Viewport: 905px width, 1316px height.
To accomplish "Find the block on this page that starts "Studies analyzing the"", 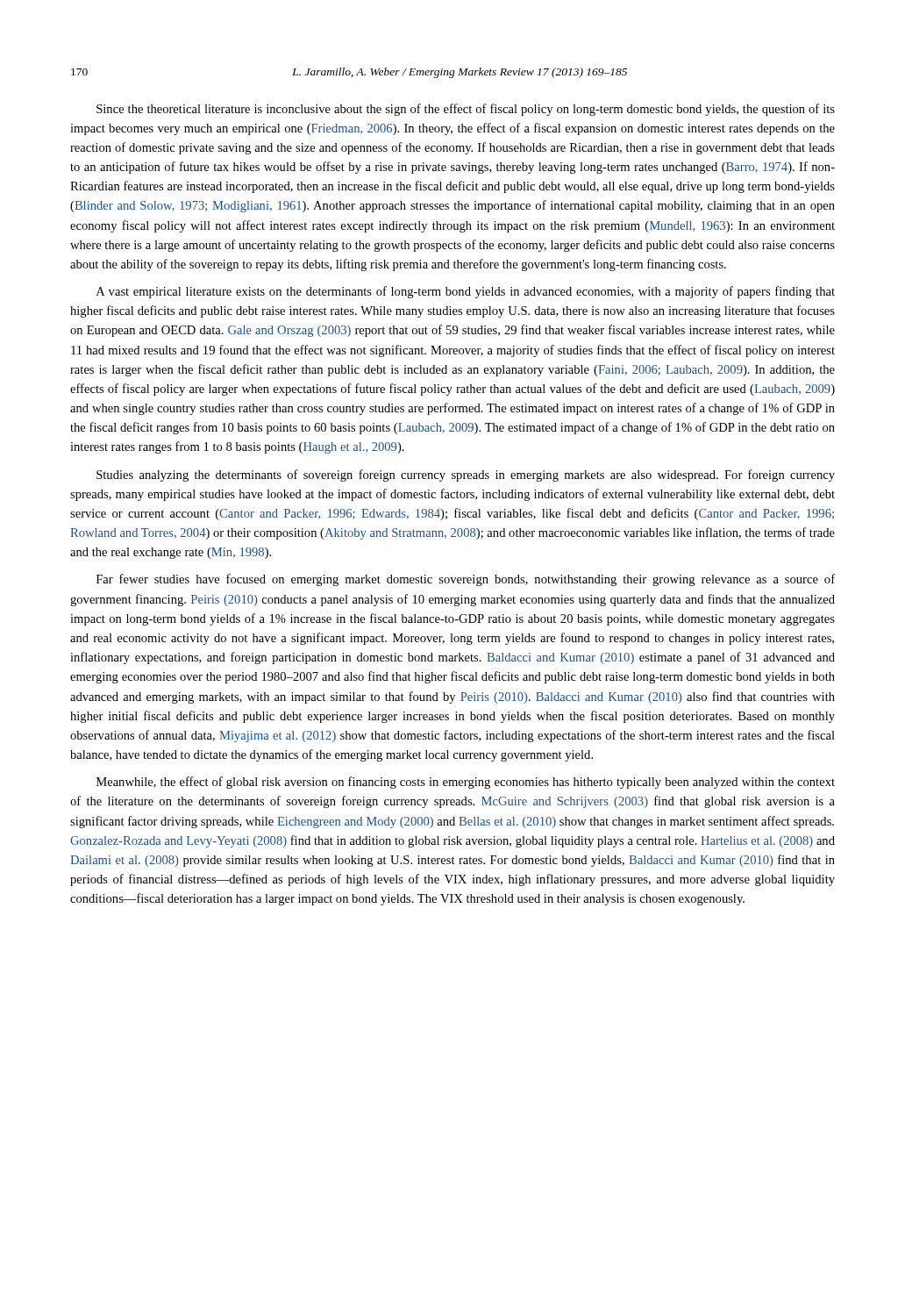I will [452, 513].
